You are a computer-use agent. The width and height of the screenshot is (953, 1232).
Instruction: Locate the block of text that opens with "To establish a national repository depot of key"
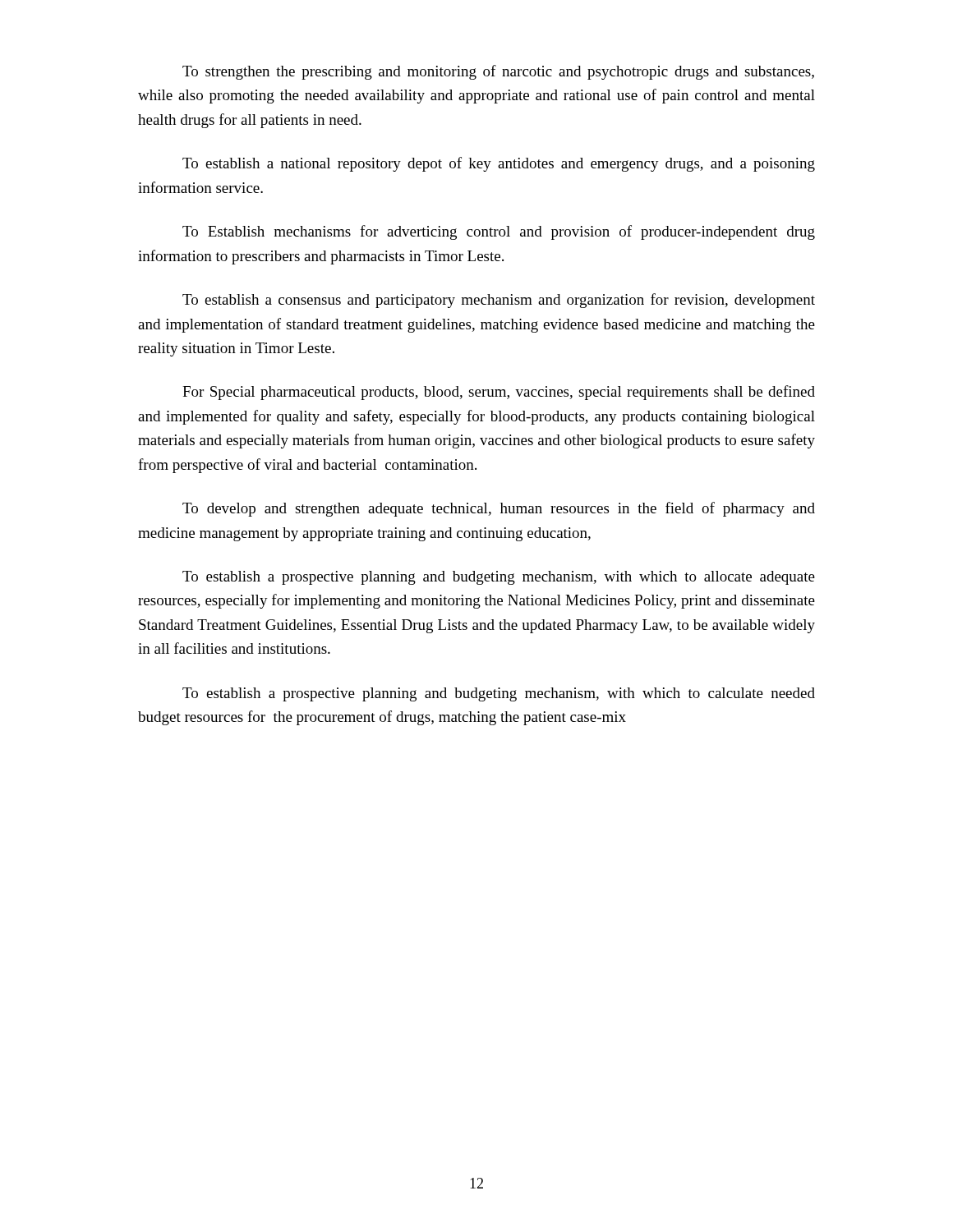point(476,175)
